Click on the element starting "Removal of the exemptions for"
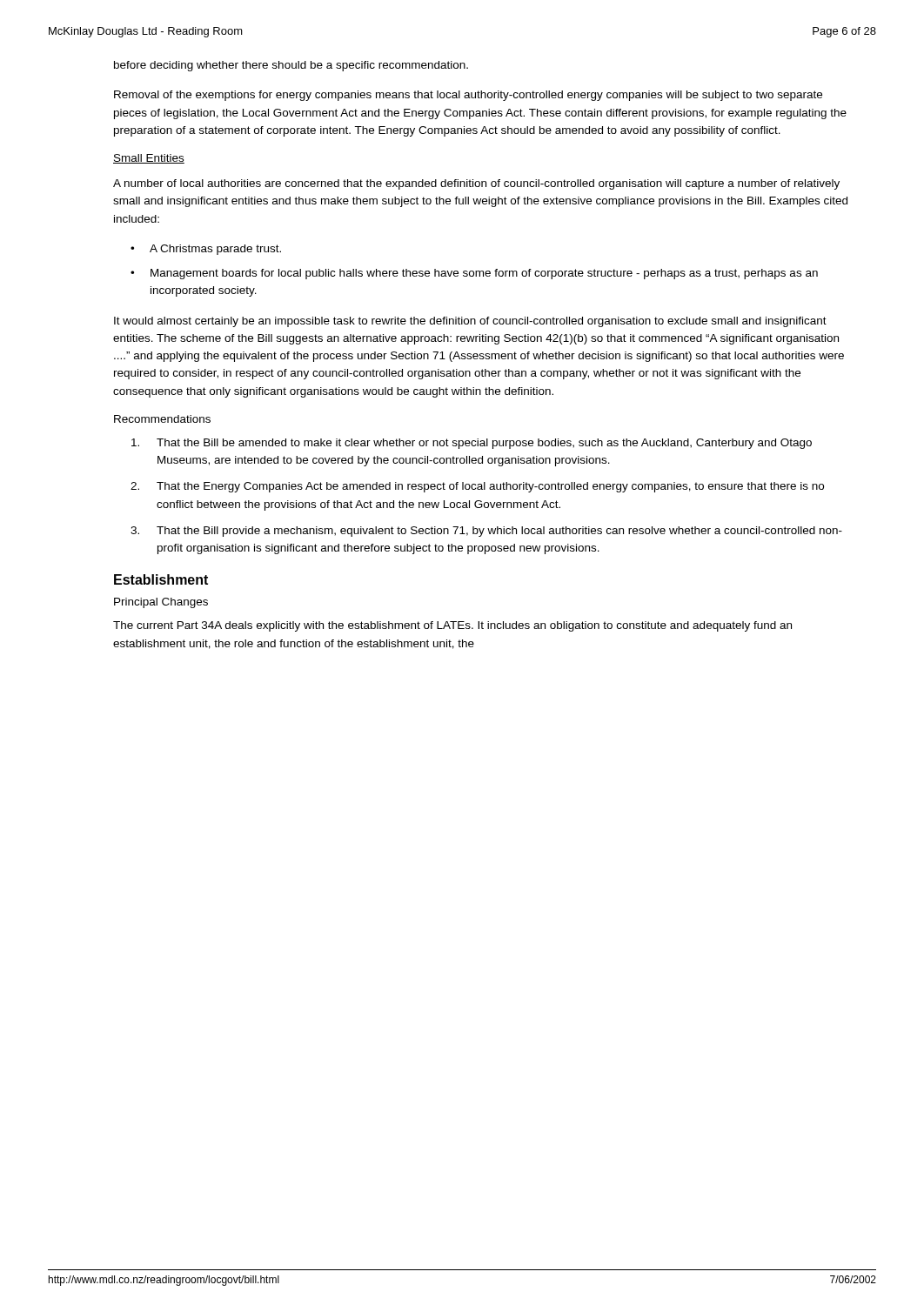This screenshot has width=924, height=1305. pyautogui.click(x=480, y=112)
